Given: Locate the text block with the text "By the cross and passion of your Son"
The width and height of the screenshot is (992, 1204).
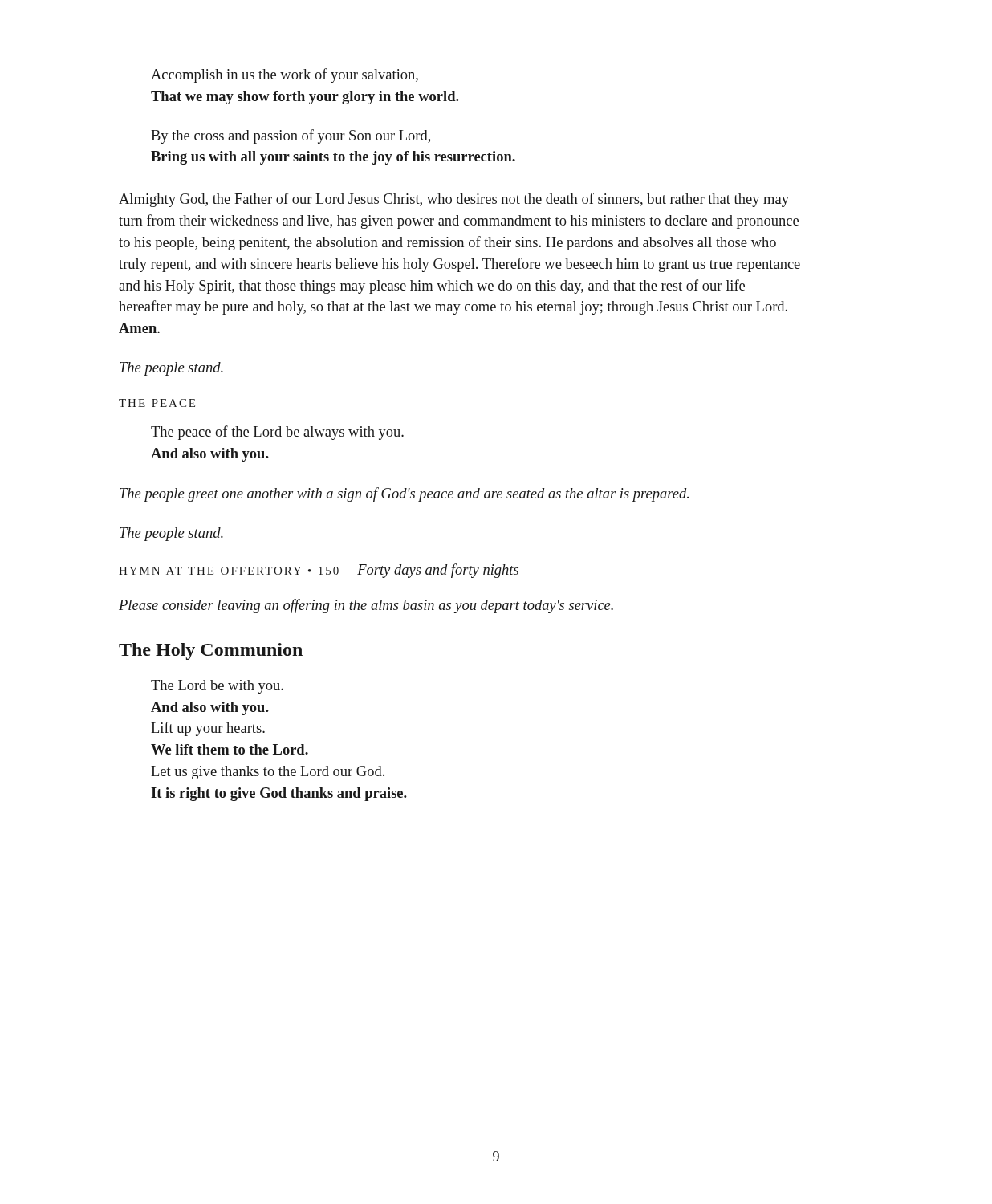Looking at the screenshot, I should [x=333, y=146].
